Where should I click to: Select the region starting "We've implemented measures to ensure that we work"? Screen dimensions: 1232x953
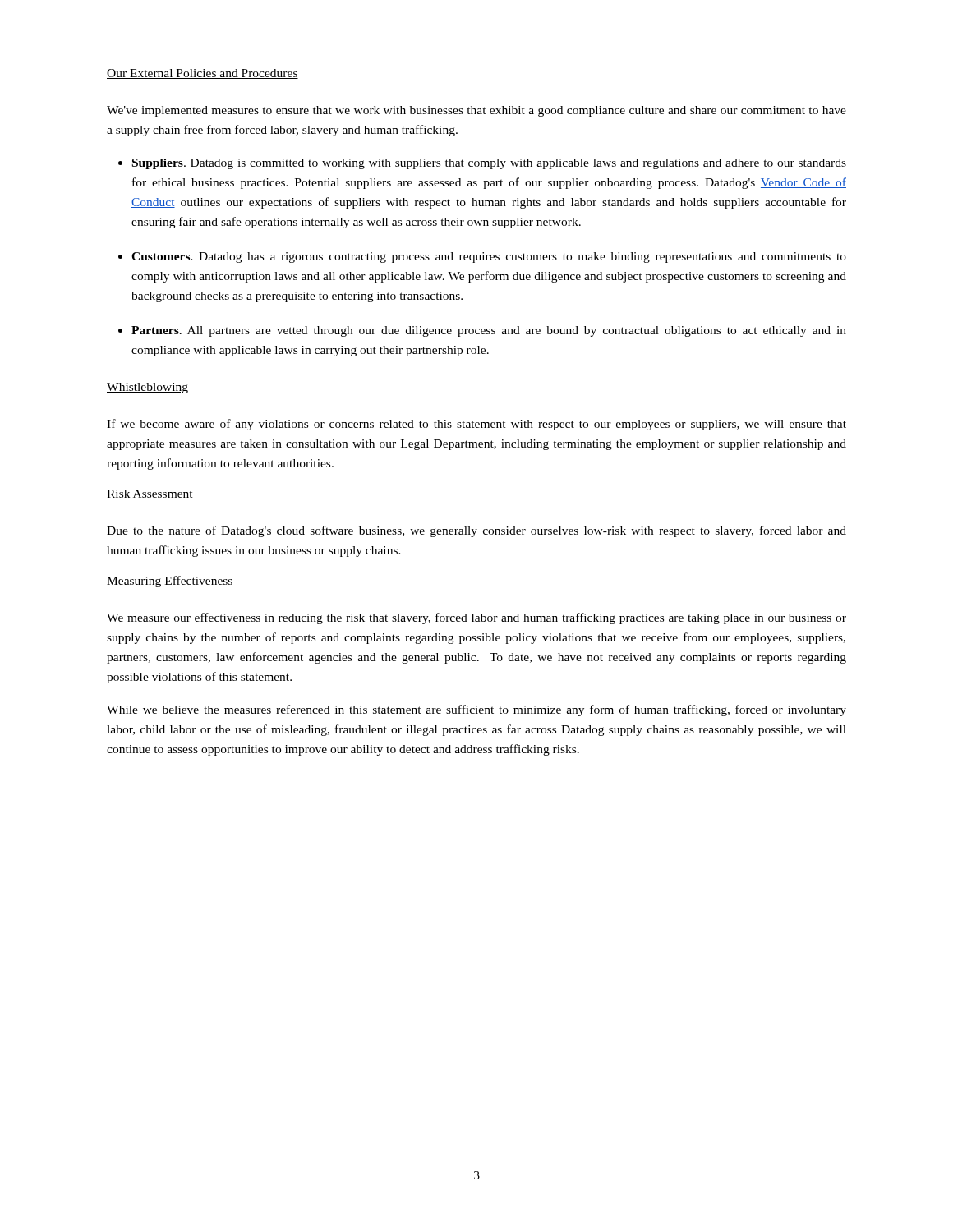(476, 120)
